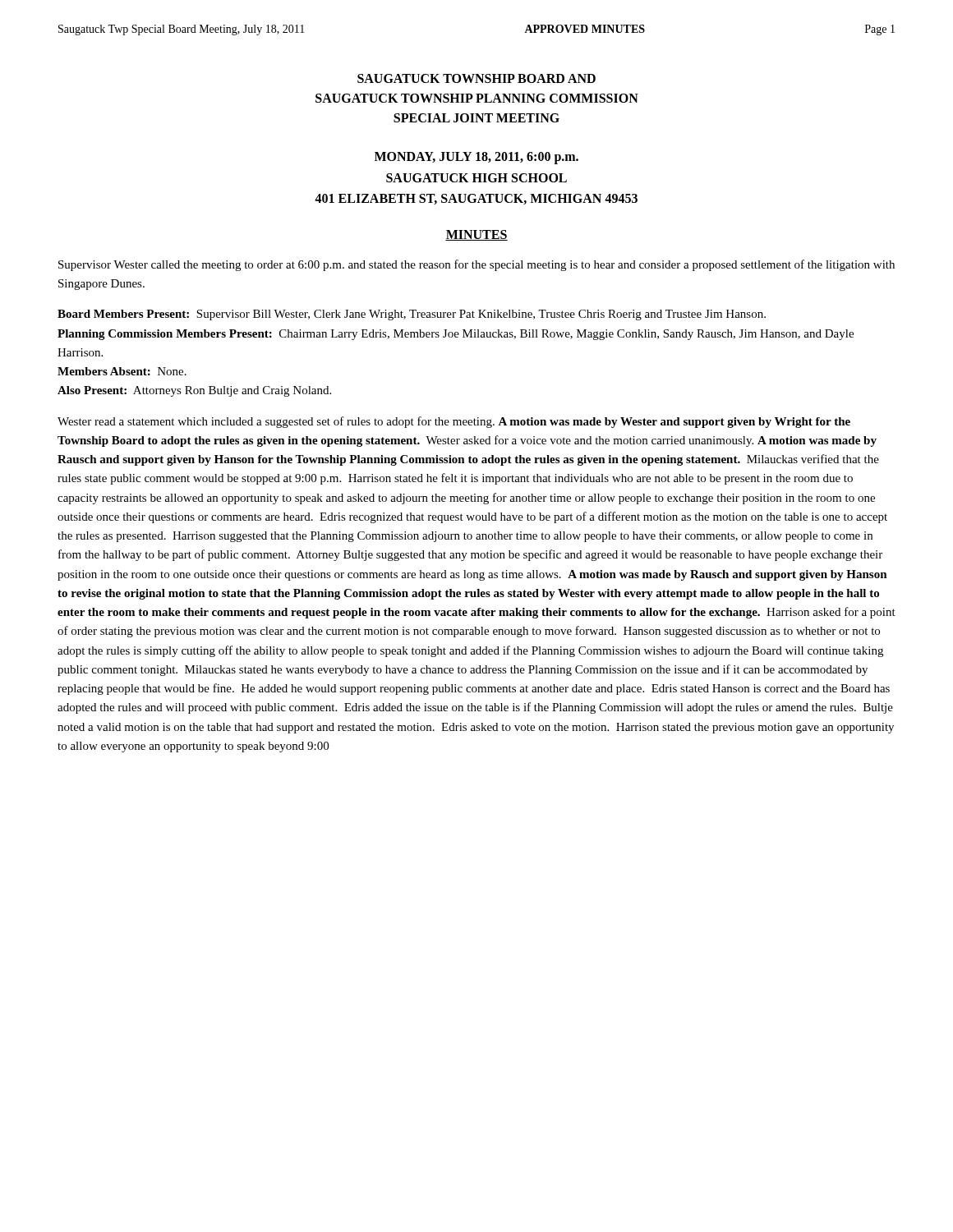The image size is (953, 1232).
Task: Select the element starting "SAUGATUCK TOWNSHIP BOARD AND SAUGATUCK TOWNSHIP"
Action: pos(476,99)
